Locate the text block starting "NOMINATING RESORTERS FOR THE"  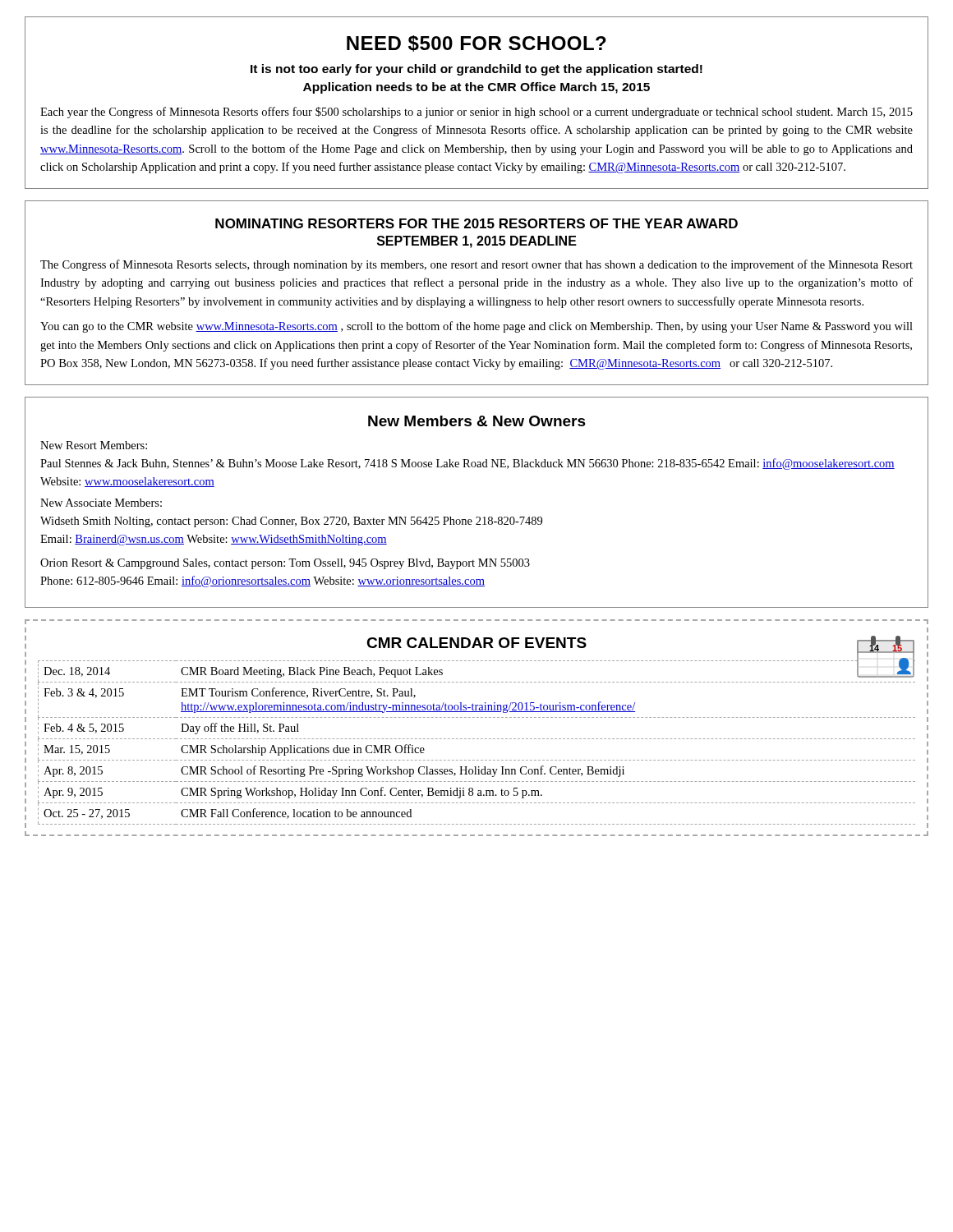pyautogui.click(x=476, y=224)
